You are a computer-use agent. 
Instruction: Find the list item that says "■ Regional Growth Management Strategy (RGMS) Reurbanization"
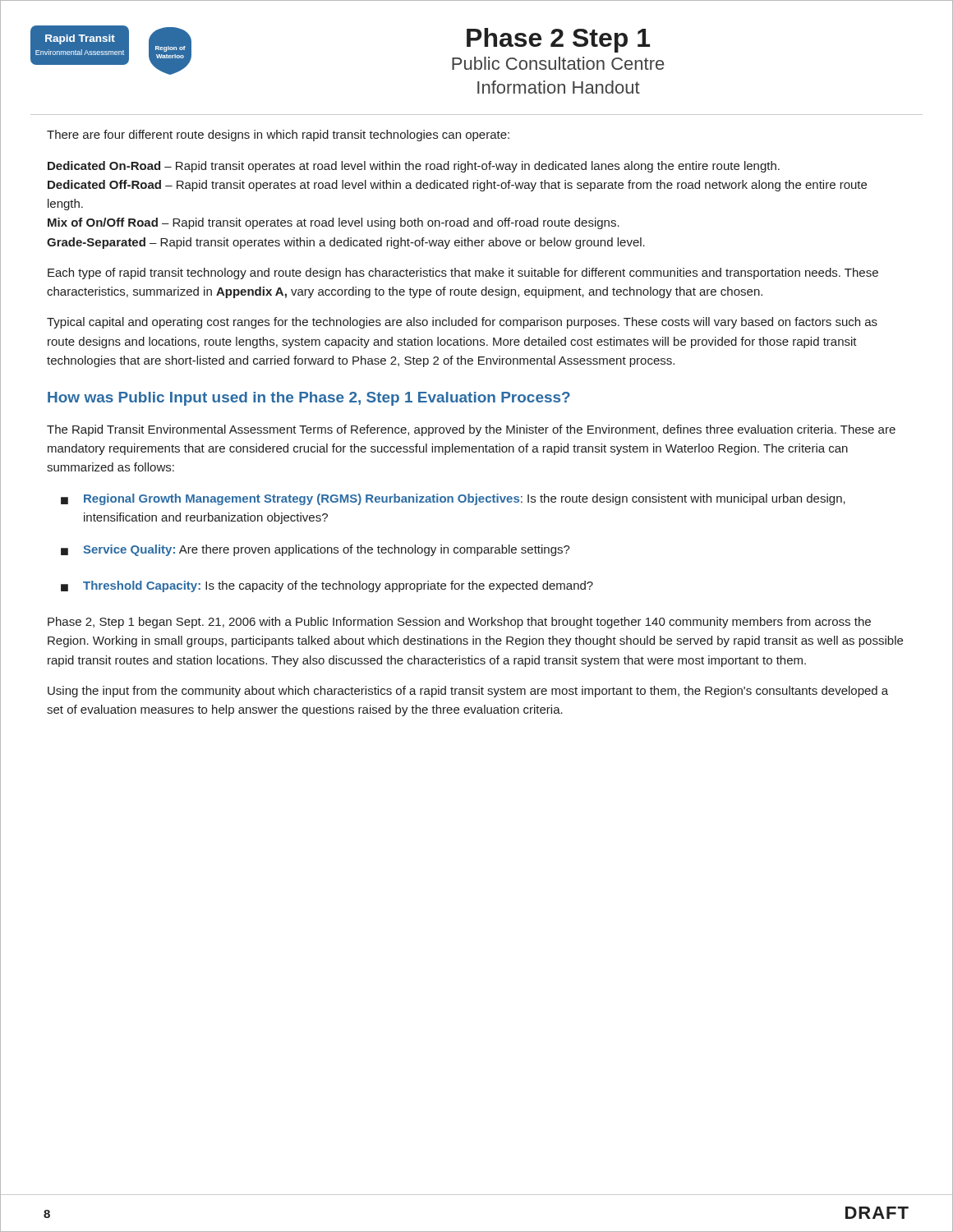coord(483,507)
